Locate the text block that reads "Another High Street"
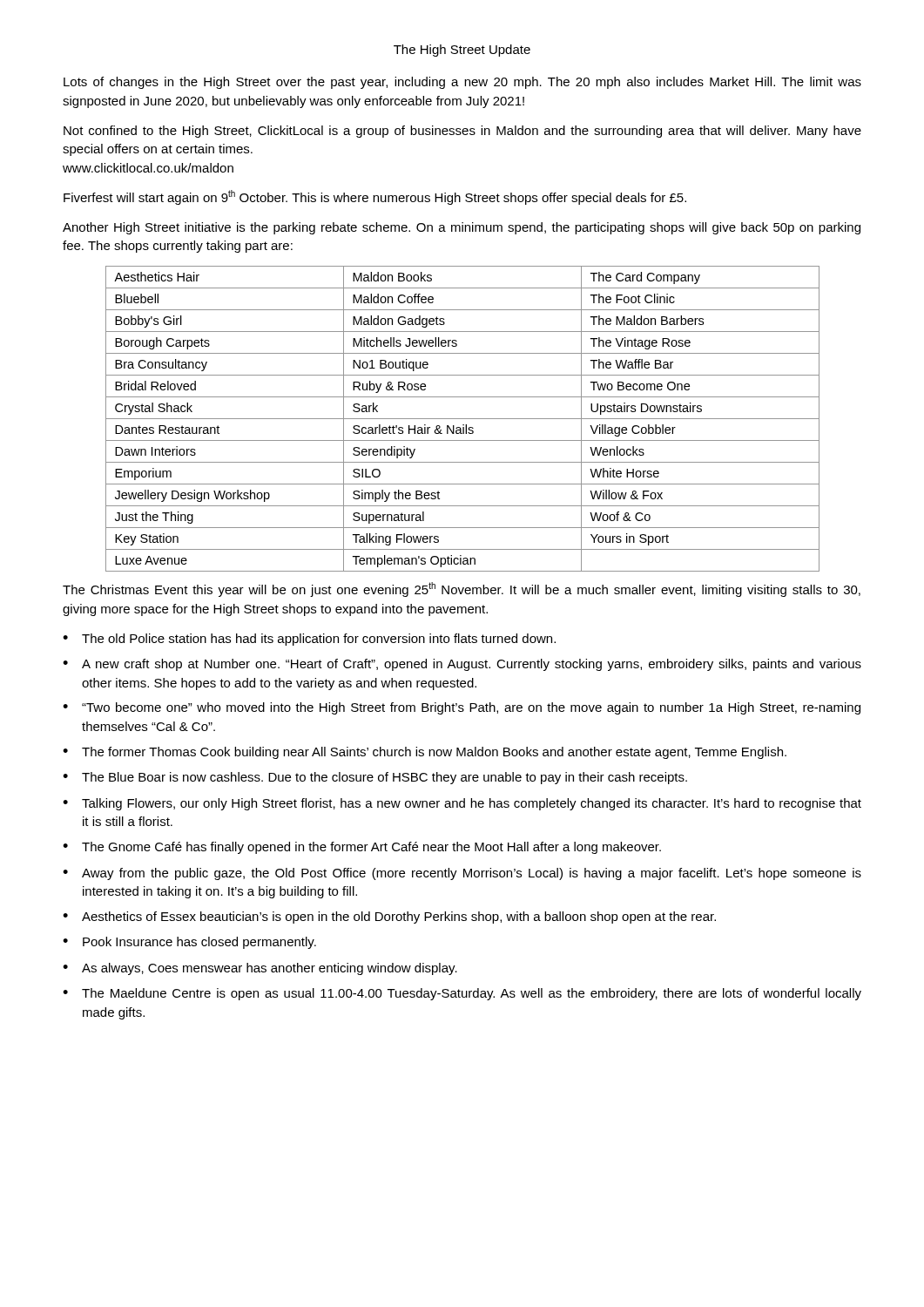Image resolution: width=924 pixels, height=1307 pixels. tap(462, 236)
